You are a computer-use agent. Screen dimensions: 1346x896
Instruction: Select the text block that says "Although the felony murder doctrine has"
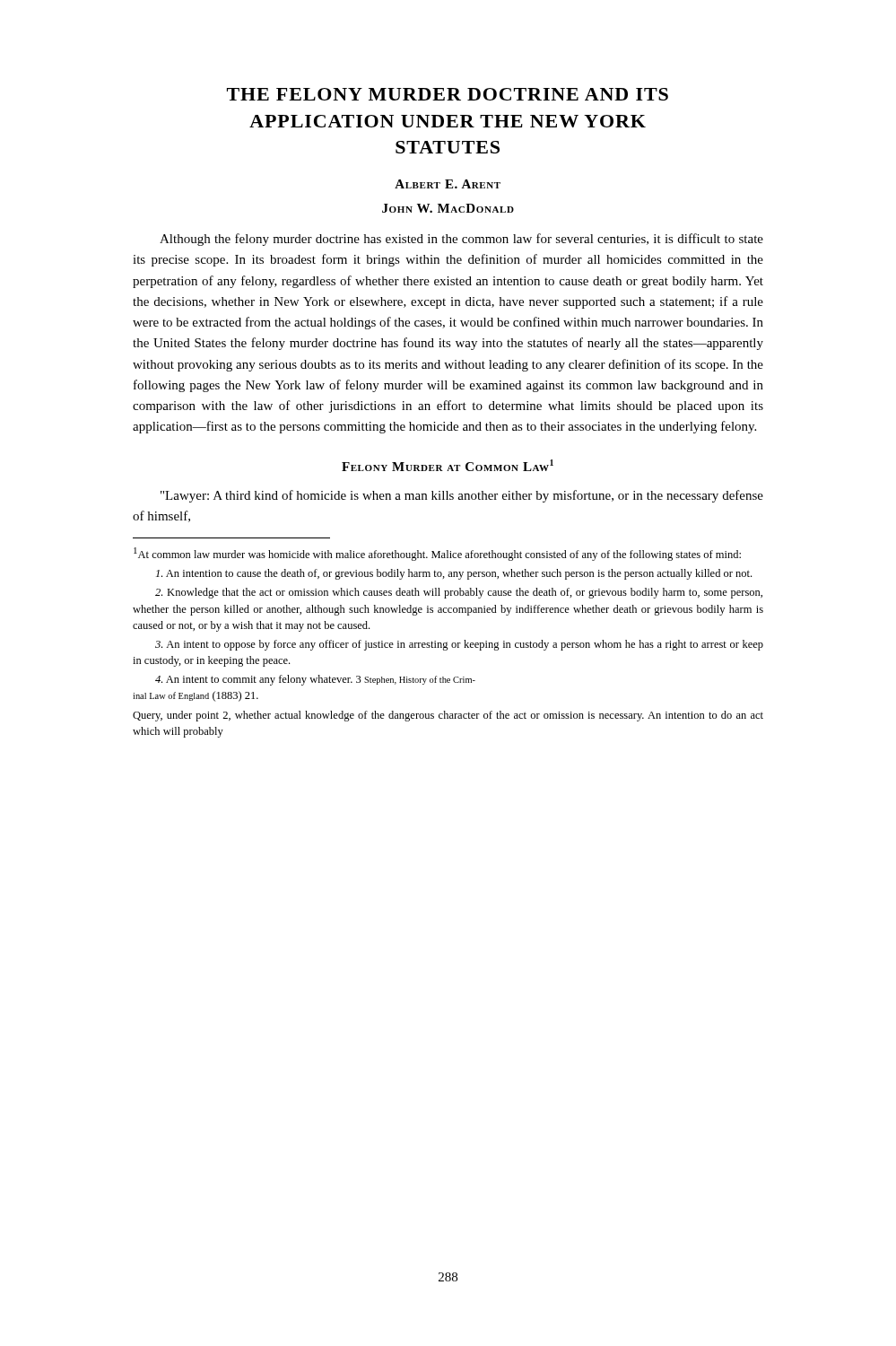(448, 333)
